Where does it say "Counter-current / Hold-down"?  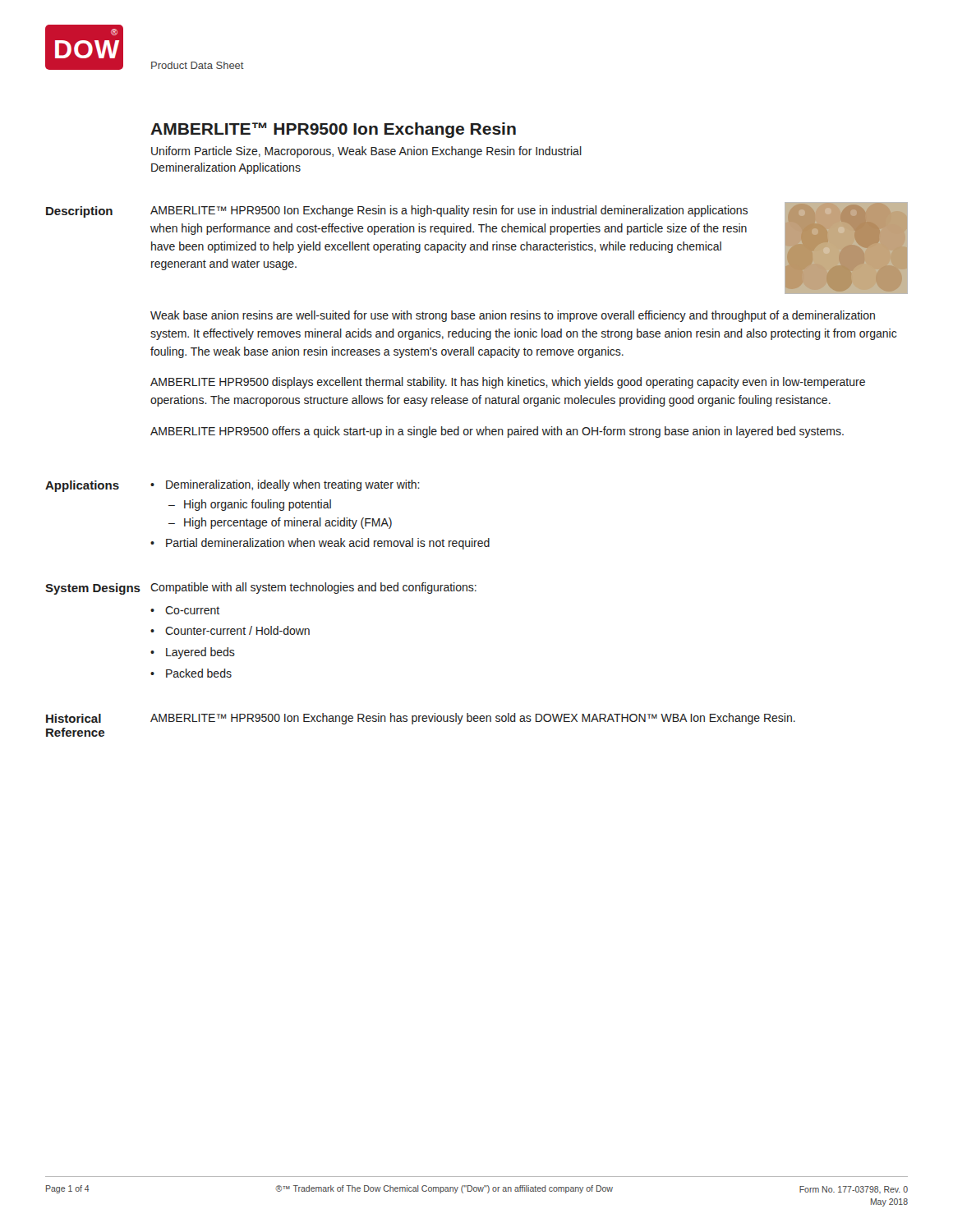pyautogui.click(x=238, y=631)
